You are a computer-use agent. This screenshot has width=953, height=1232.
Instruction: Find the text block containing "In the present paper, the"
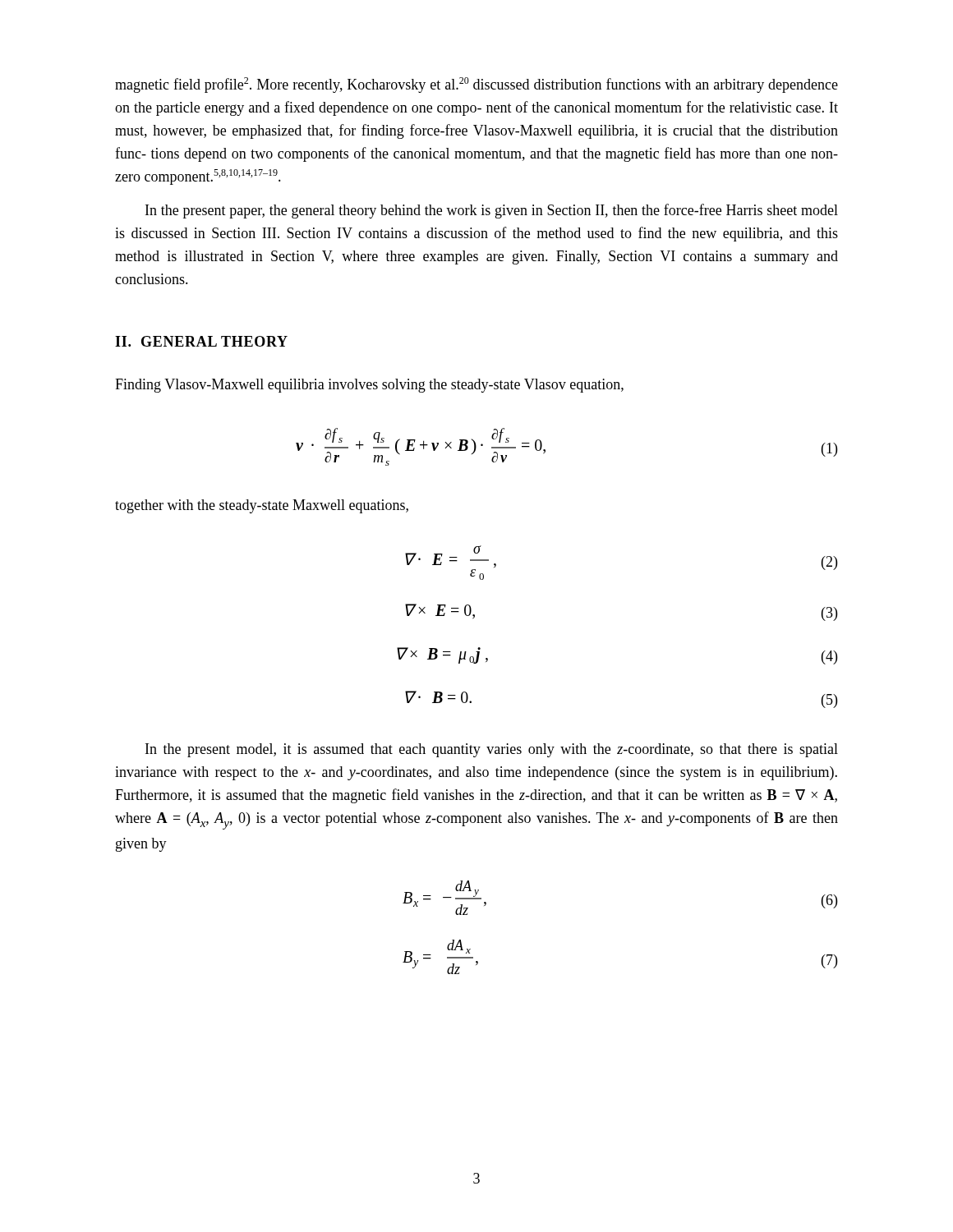click(x=476, y=245)
